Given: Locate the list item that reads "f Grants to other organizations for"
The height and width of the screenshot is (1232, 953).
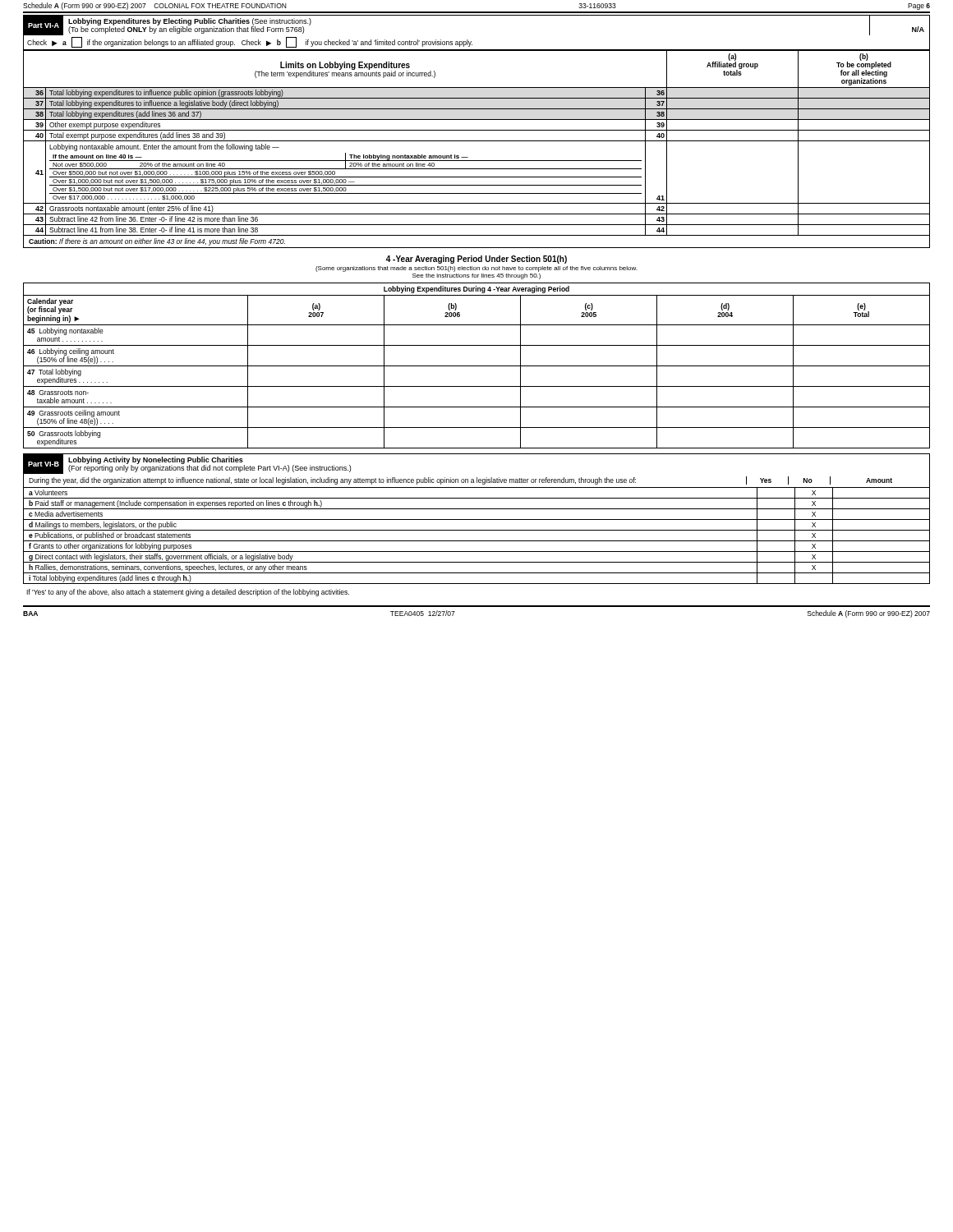Looking at the screenshot, I should click(476, 546).
